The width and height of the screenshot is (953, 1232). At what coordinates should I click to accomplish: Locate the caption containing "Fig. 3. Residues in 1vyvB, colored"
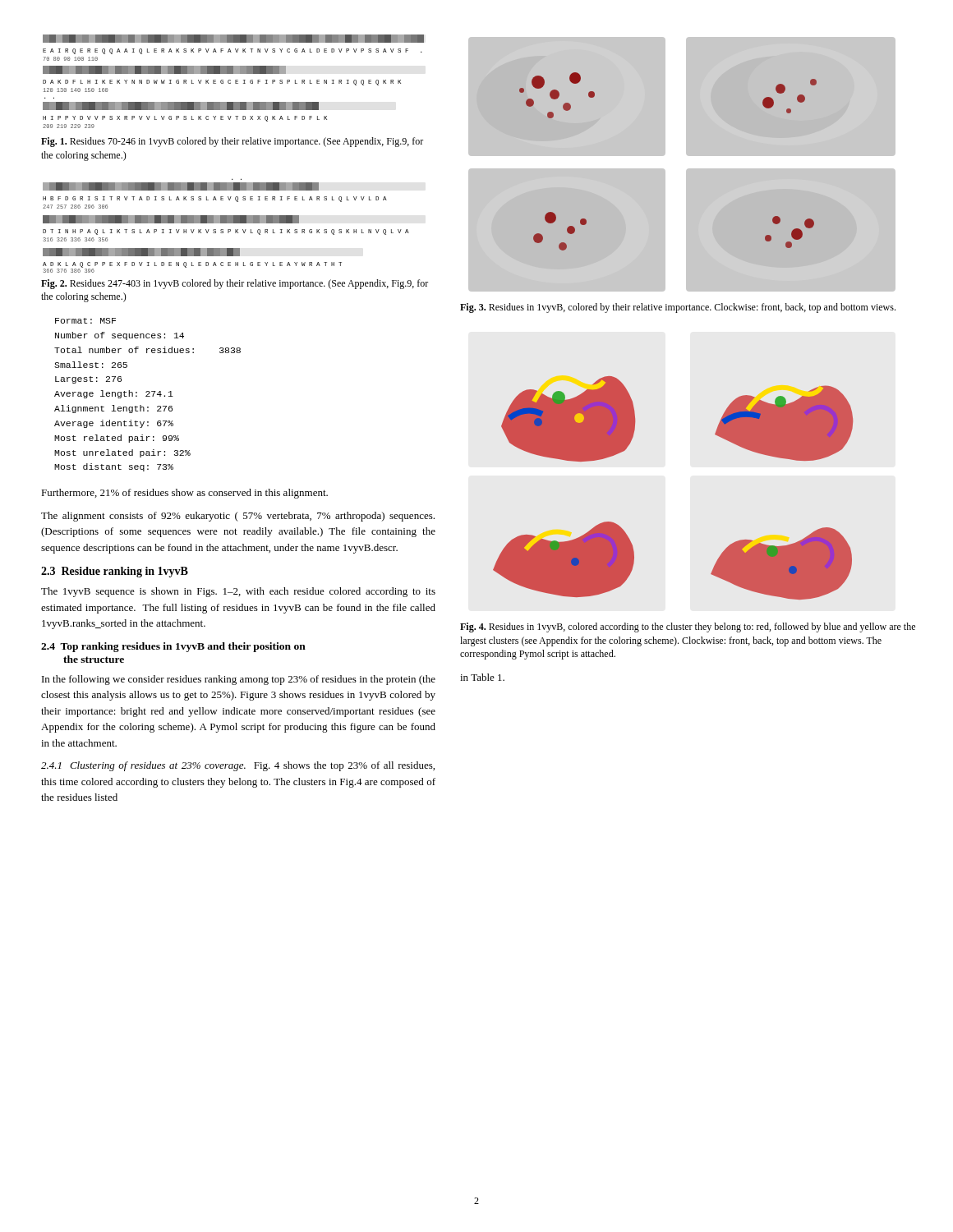[x=678, y=307]
